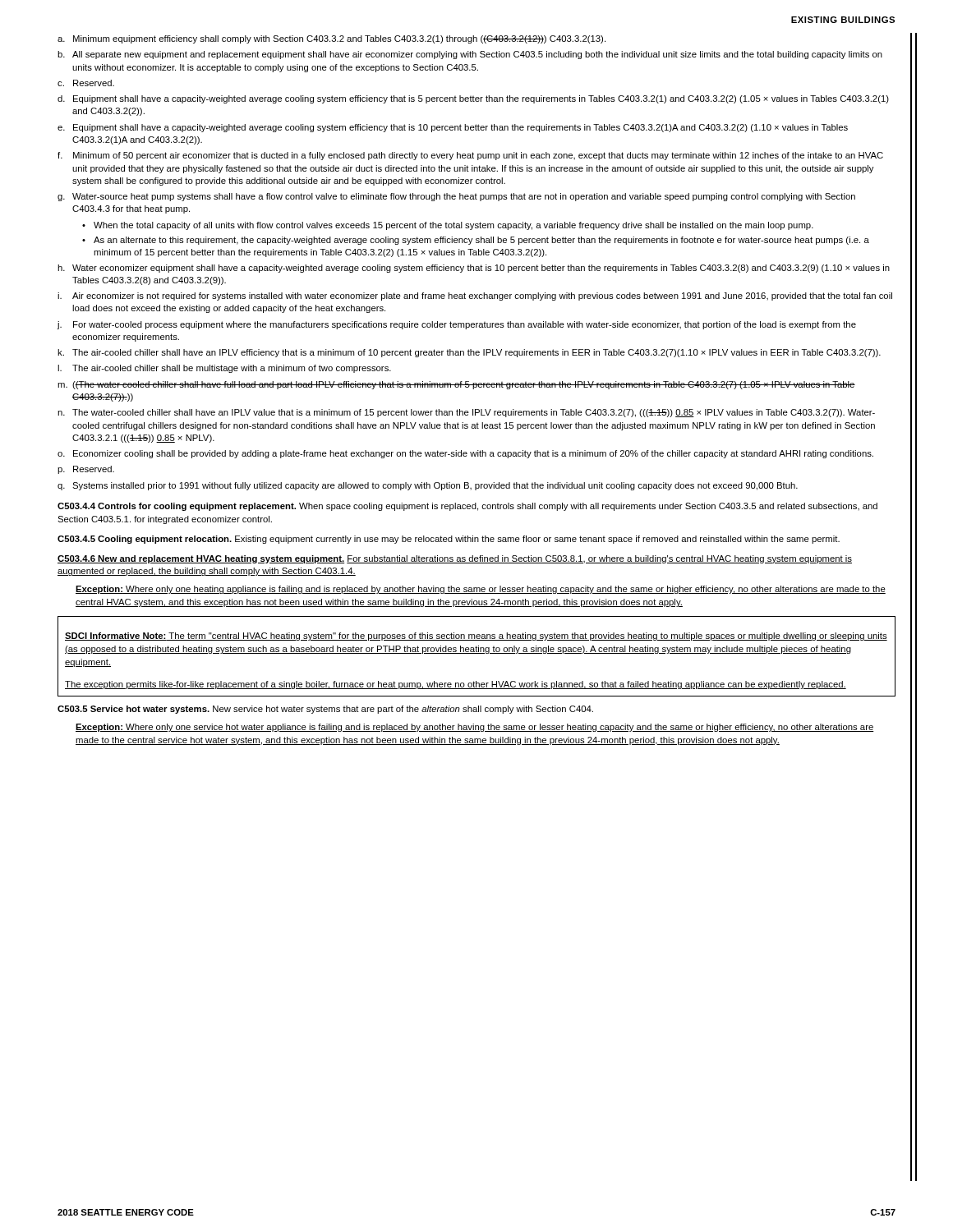Locate the block of text that opens with "m. ((The water cooled chiller shall"

(476, 391)
